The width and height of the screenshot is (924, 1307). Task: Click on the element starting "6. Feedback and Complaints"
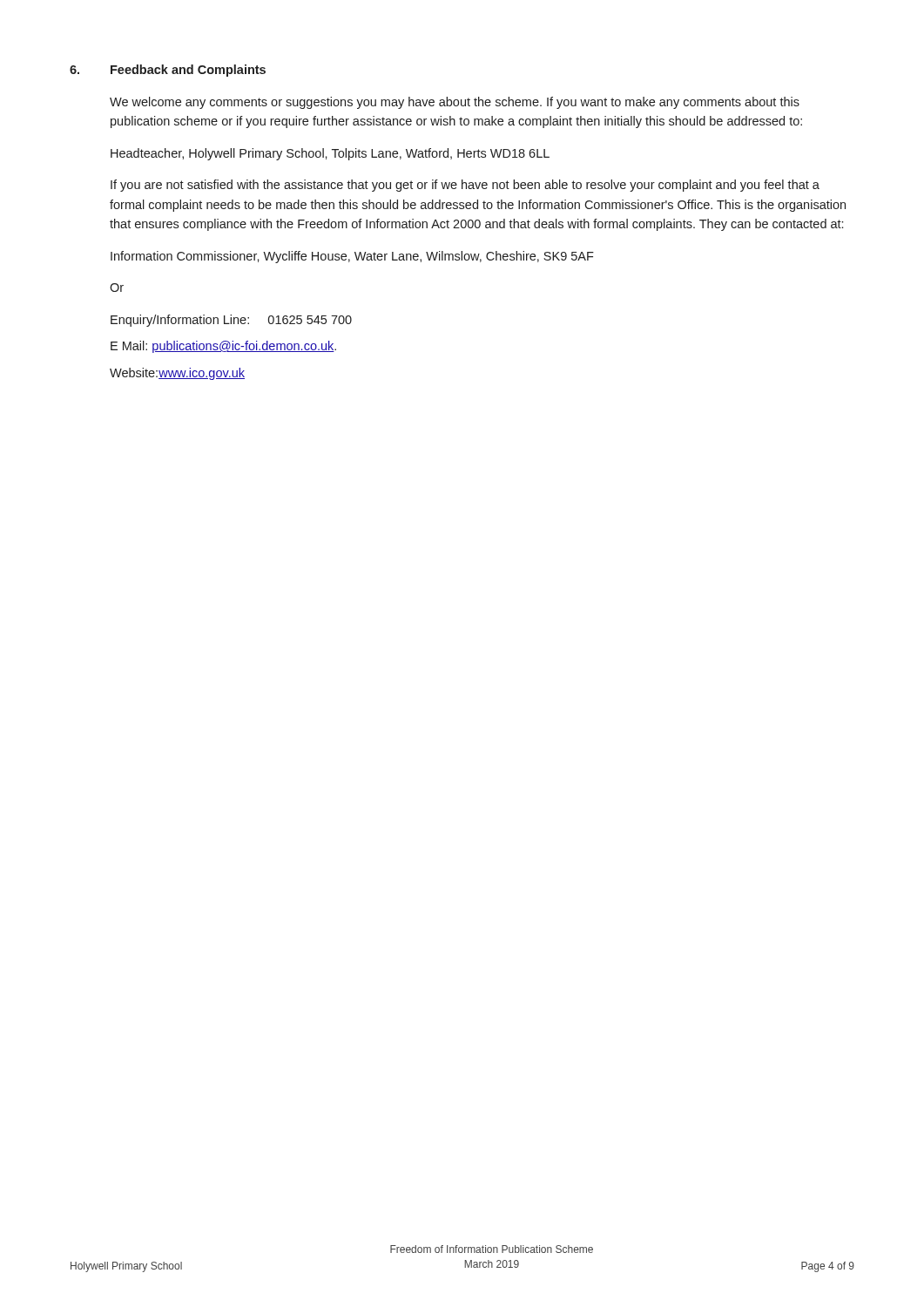click(168, 70)
